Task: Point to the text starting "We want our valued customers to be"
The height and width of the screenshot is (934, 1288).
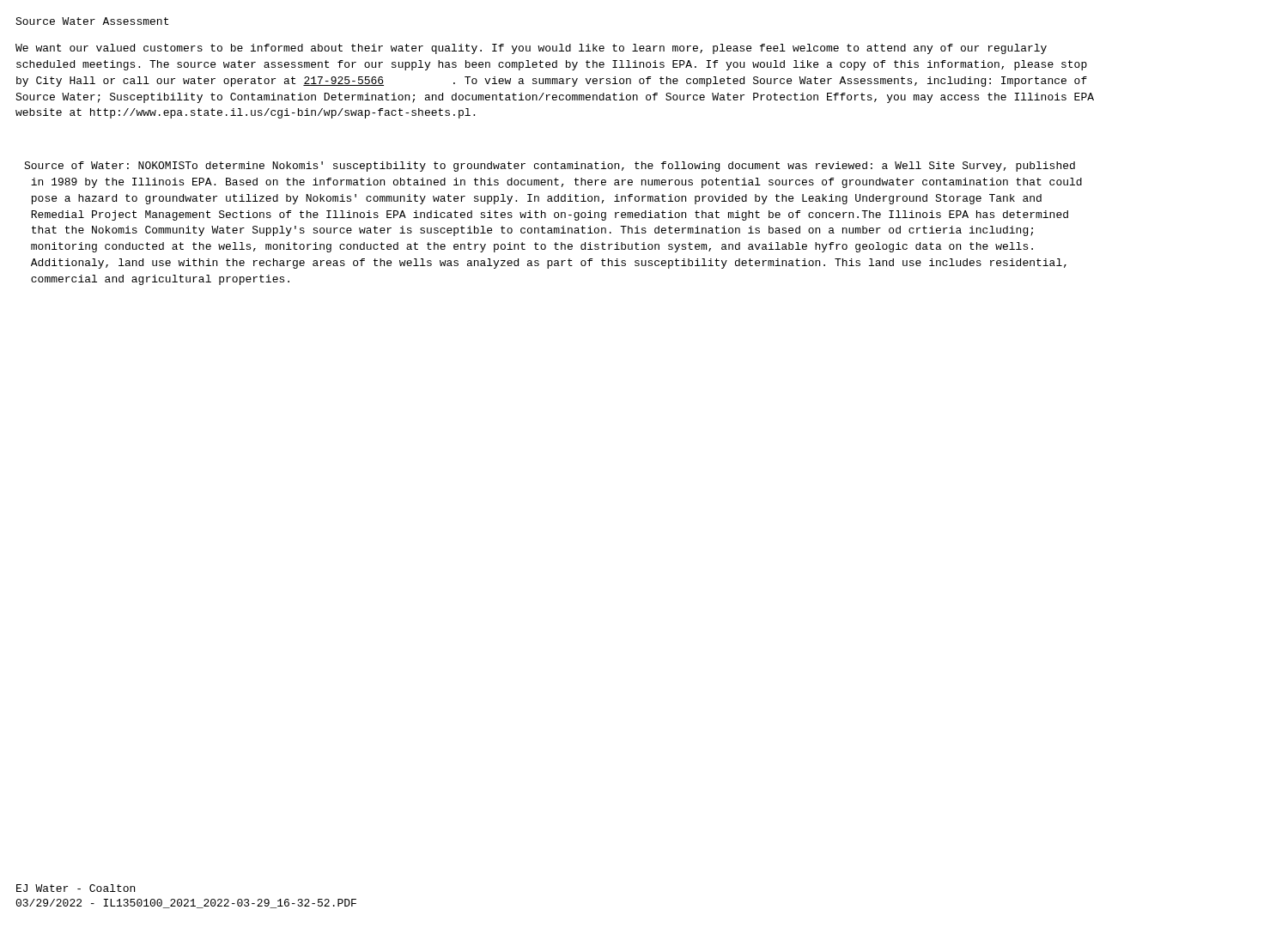Action: (x=555, y=81)
